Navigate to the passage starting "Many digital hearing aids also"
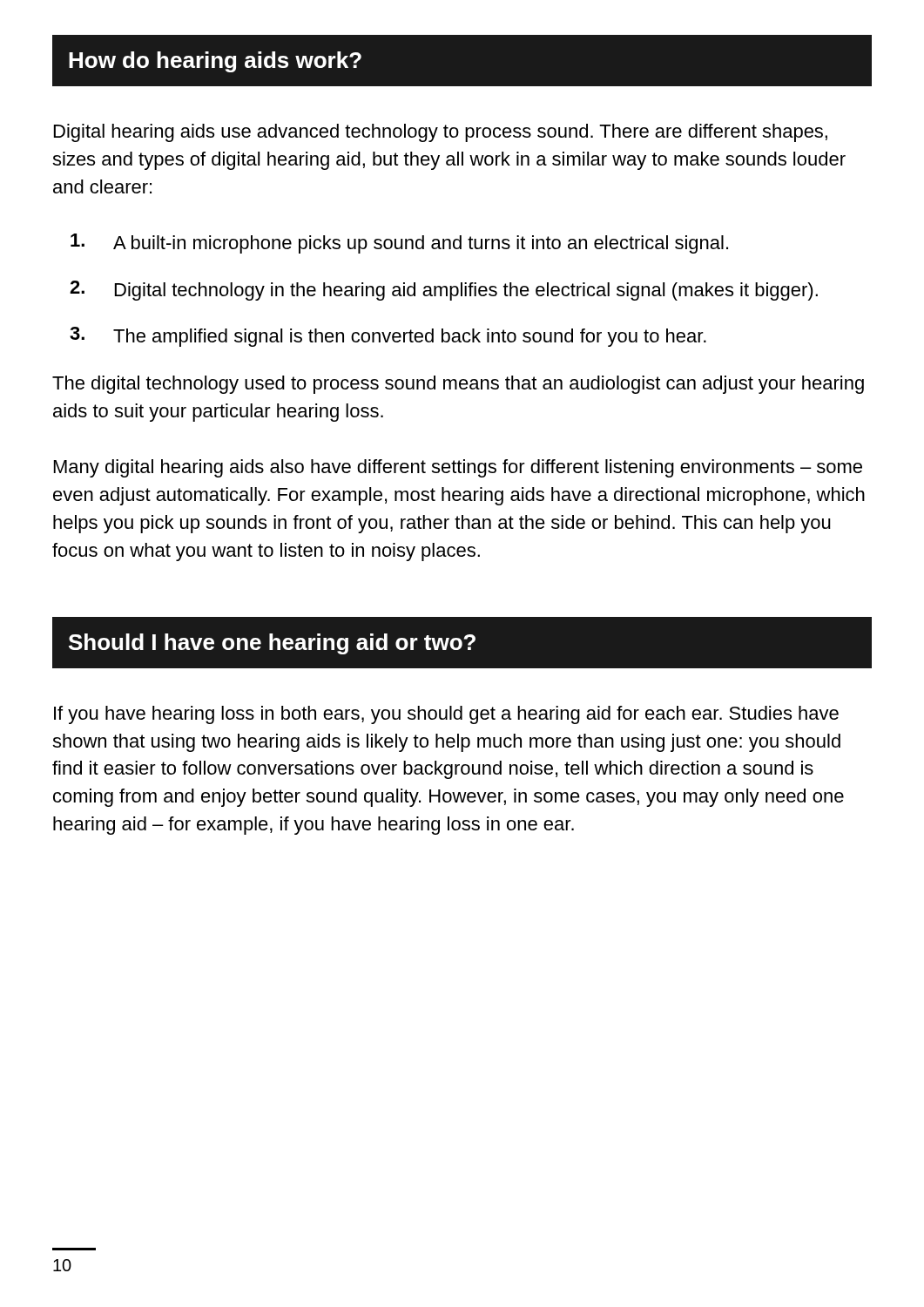Image resolution: width=924 pixels, height=1307 pixels. coord(462,509)
